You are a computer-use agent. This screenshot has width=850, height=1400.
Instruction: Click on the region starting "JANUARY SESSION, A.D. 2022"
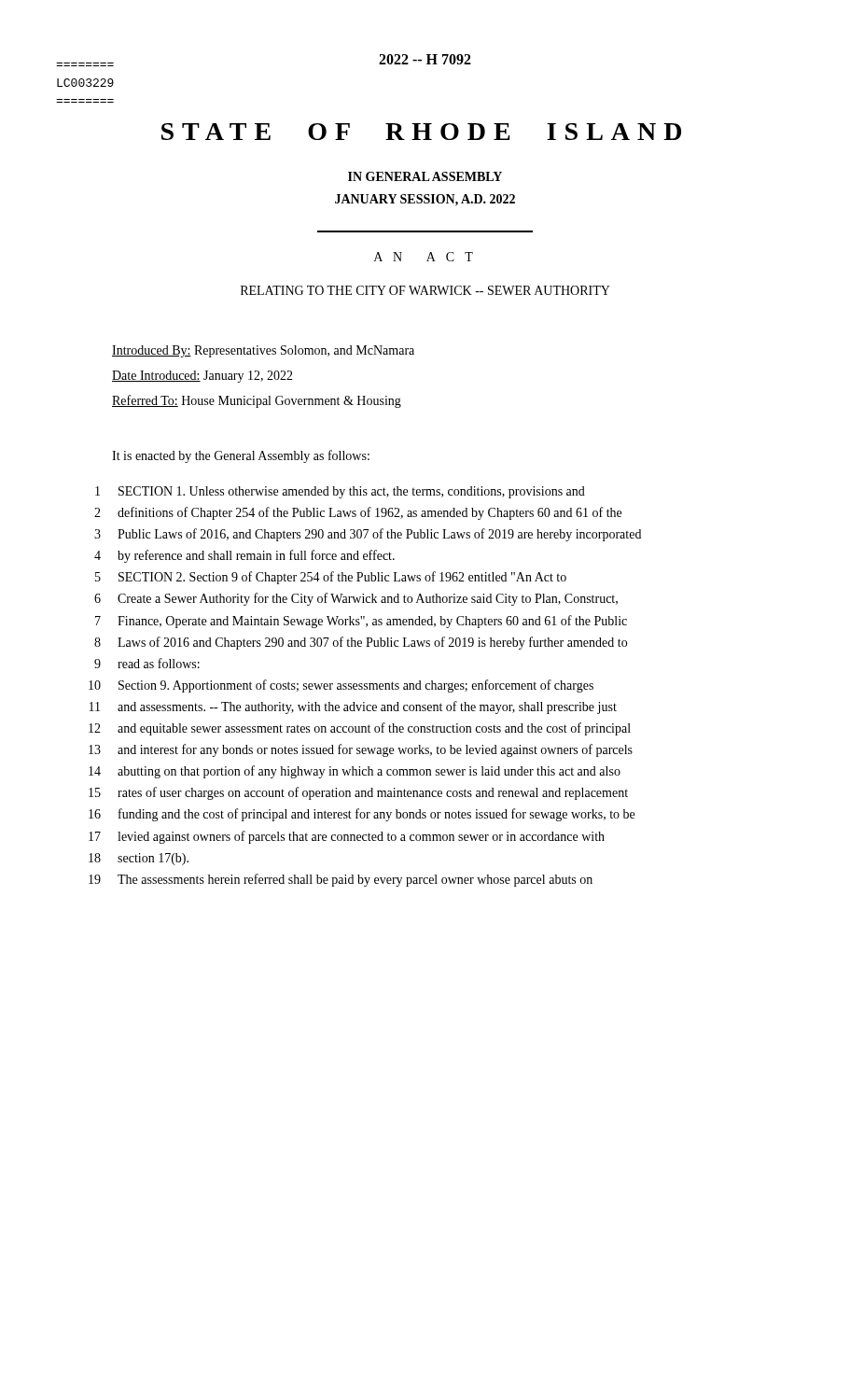[425, 199]
